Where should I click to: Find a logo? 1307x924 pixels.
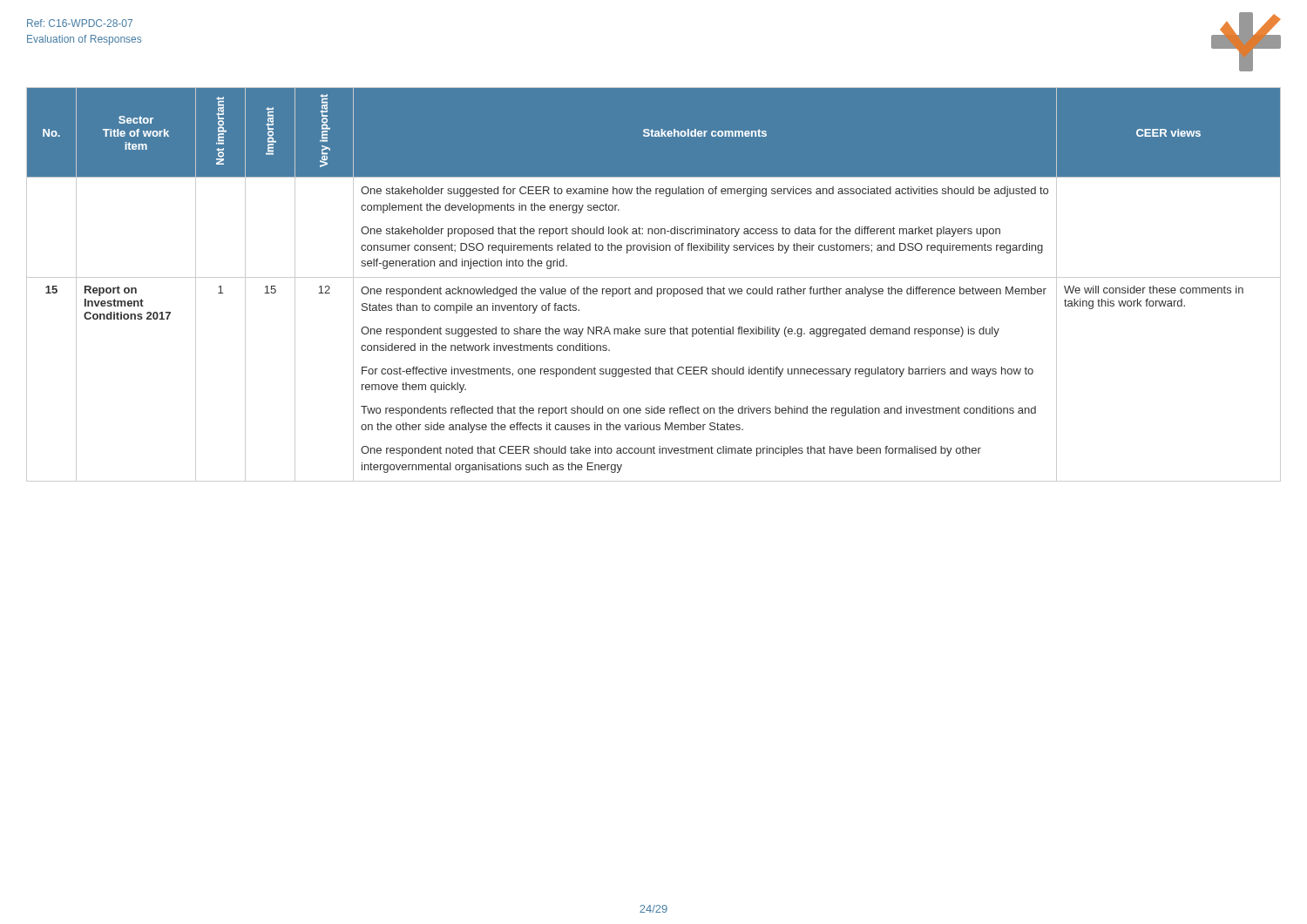point(1246,42)
